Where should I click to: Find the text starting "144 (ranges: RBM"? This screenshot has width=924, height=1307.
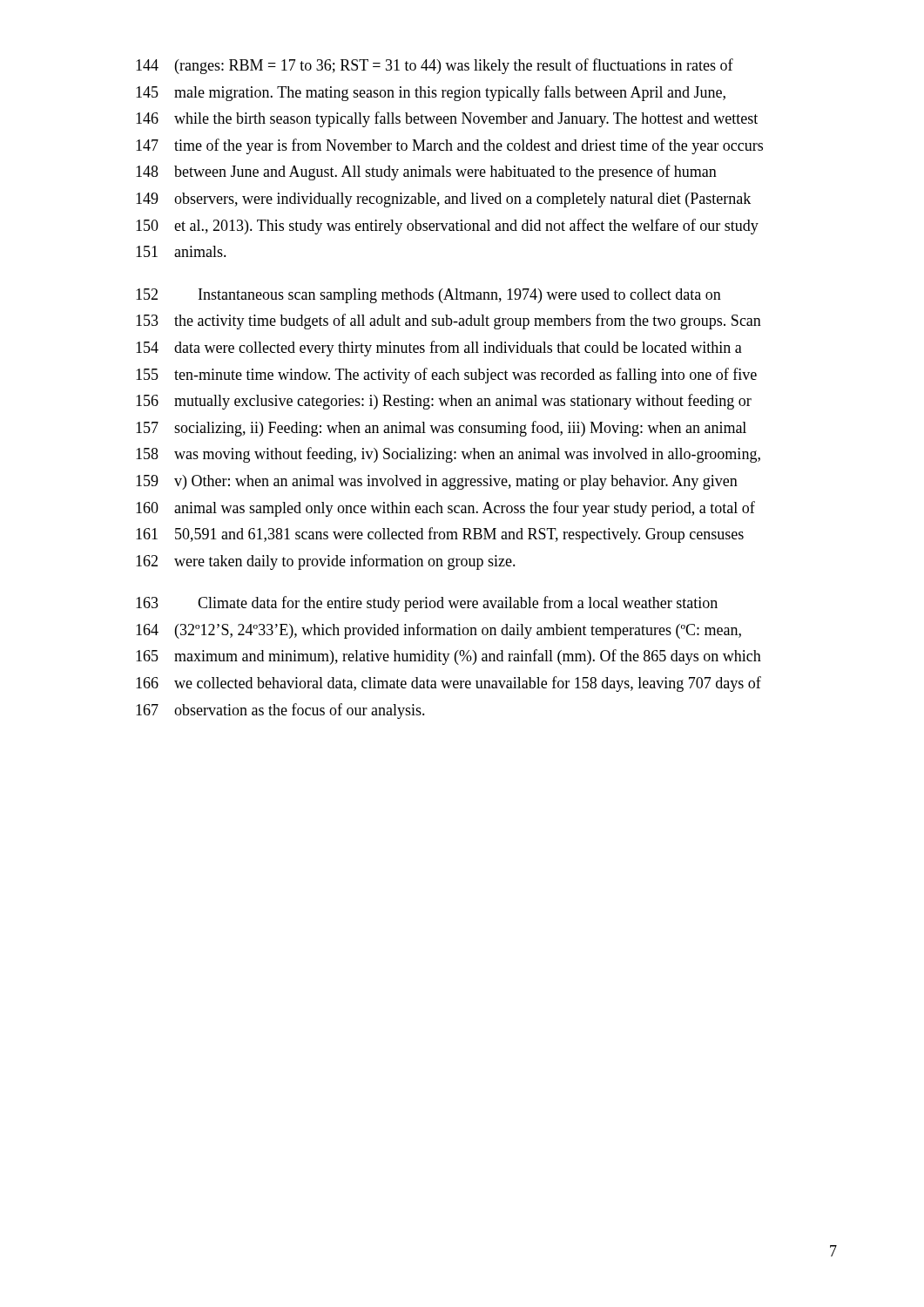(475, 159)
